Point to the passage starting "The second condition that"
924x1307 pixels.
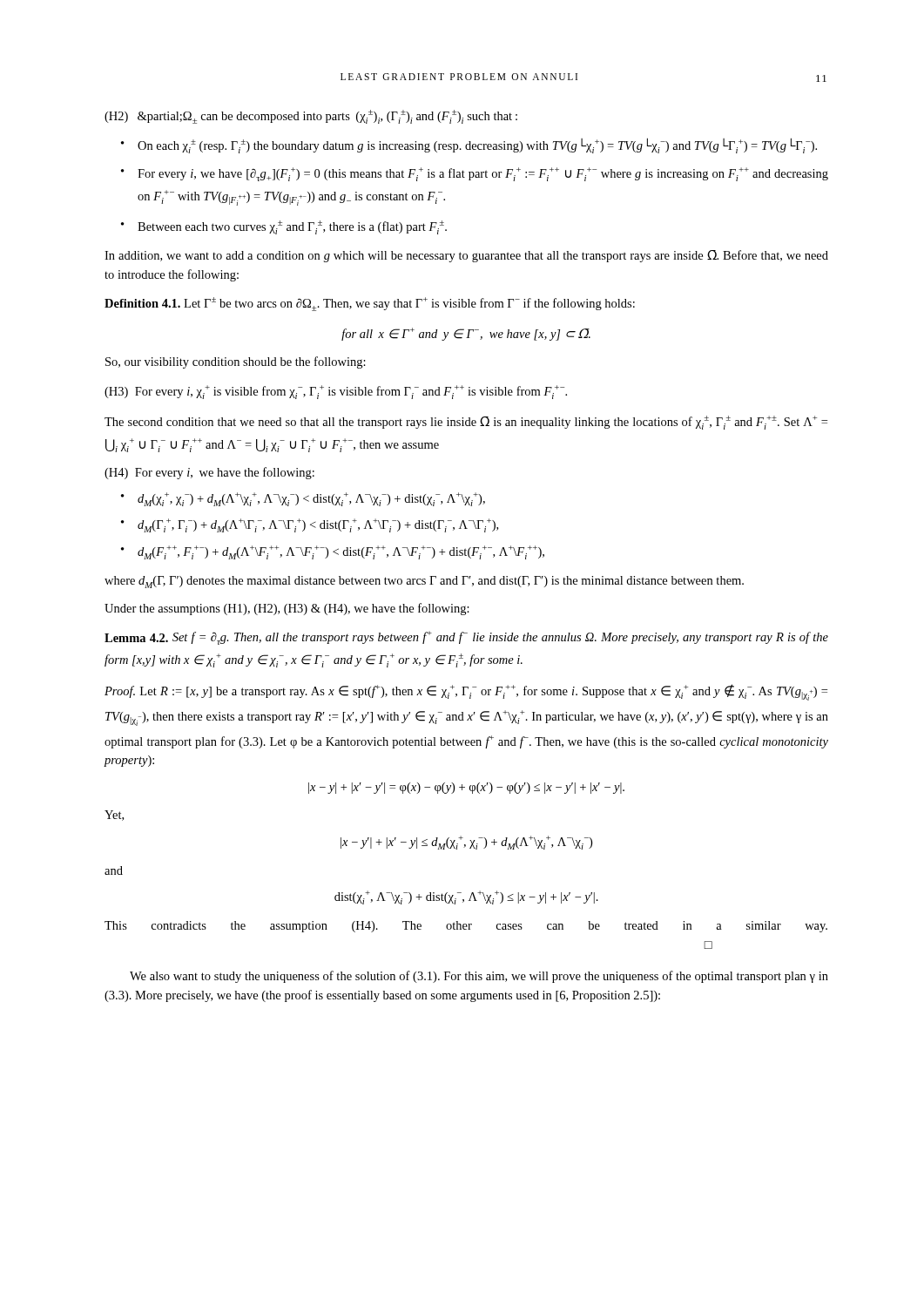(466, 433)
